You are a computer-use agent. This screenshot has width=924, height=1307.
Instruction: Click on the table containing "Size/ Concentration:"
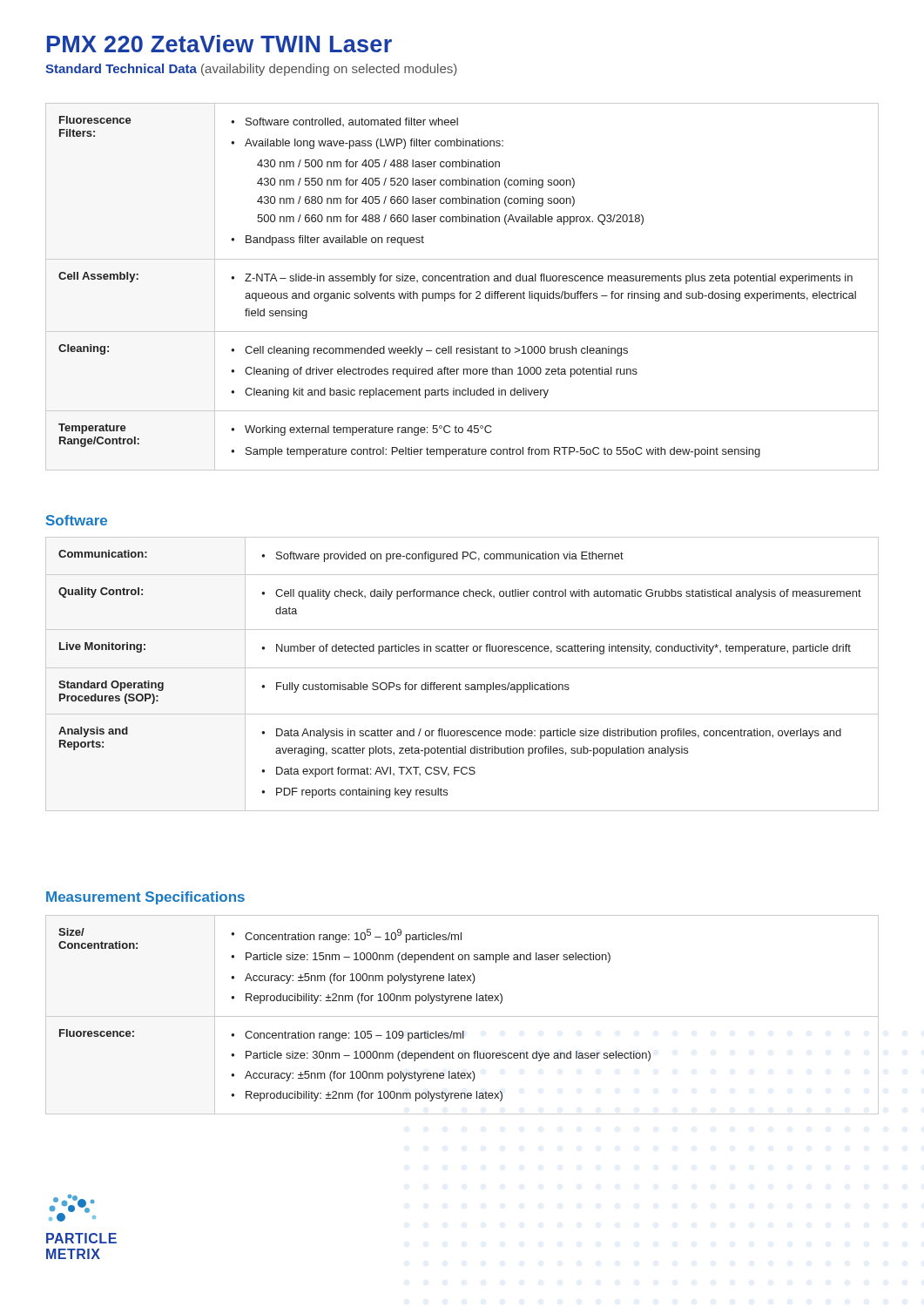click(462, 1015)
